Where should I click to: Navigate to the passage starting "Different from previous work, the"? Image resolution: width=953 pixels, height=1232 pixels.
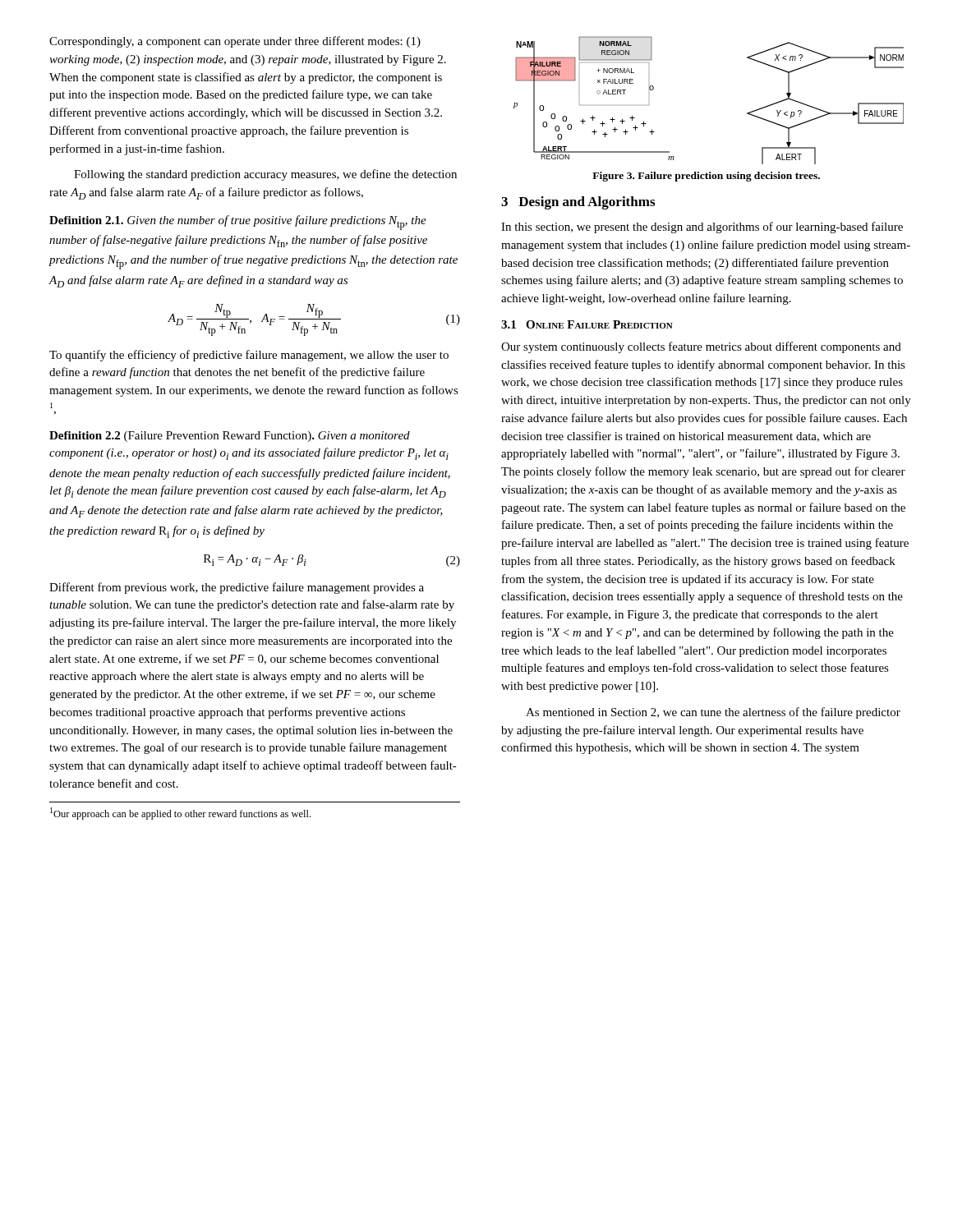255,686
